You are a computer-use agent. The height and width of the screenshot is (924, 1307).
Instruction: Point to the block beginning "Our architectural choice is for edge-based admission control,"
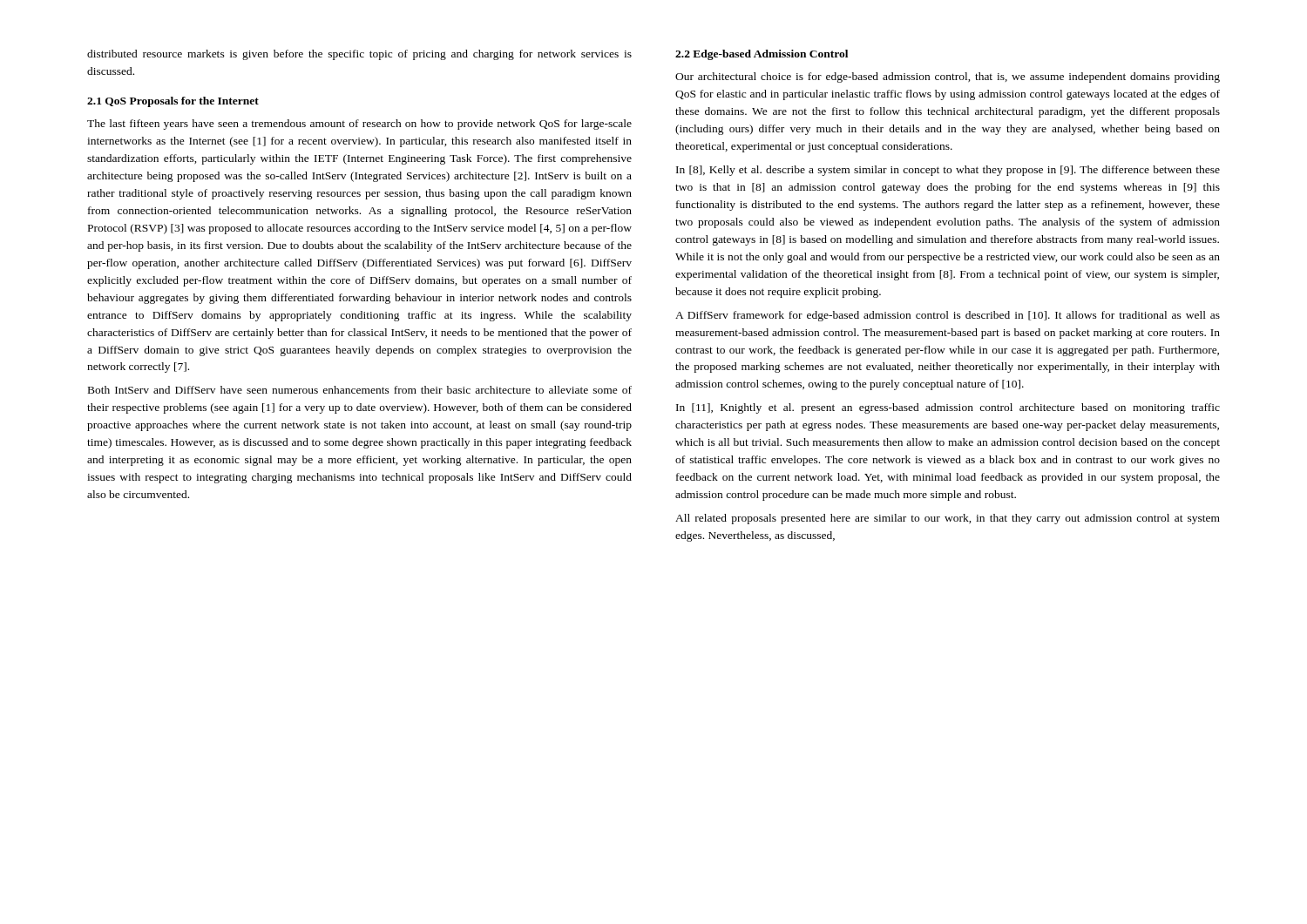(948, 306)
